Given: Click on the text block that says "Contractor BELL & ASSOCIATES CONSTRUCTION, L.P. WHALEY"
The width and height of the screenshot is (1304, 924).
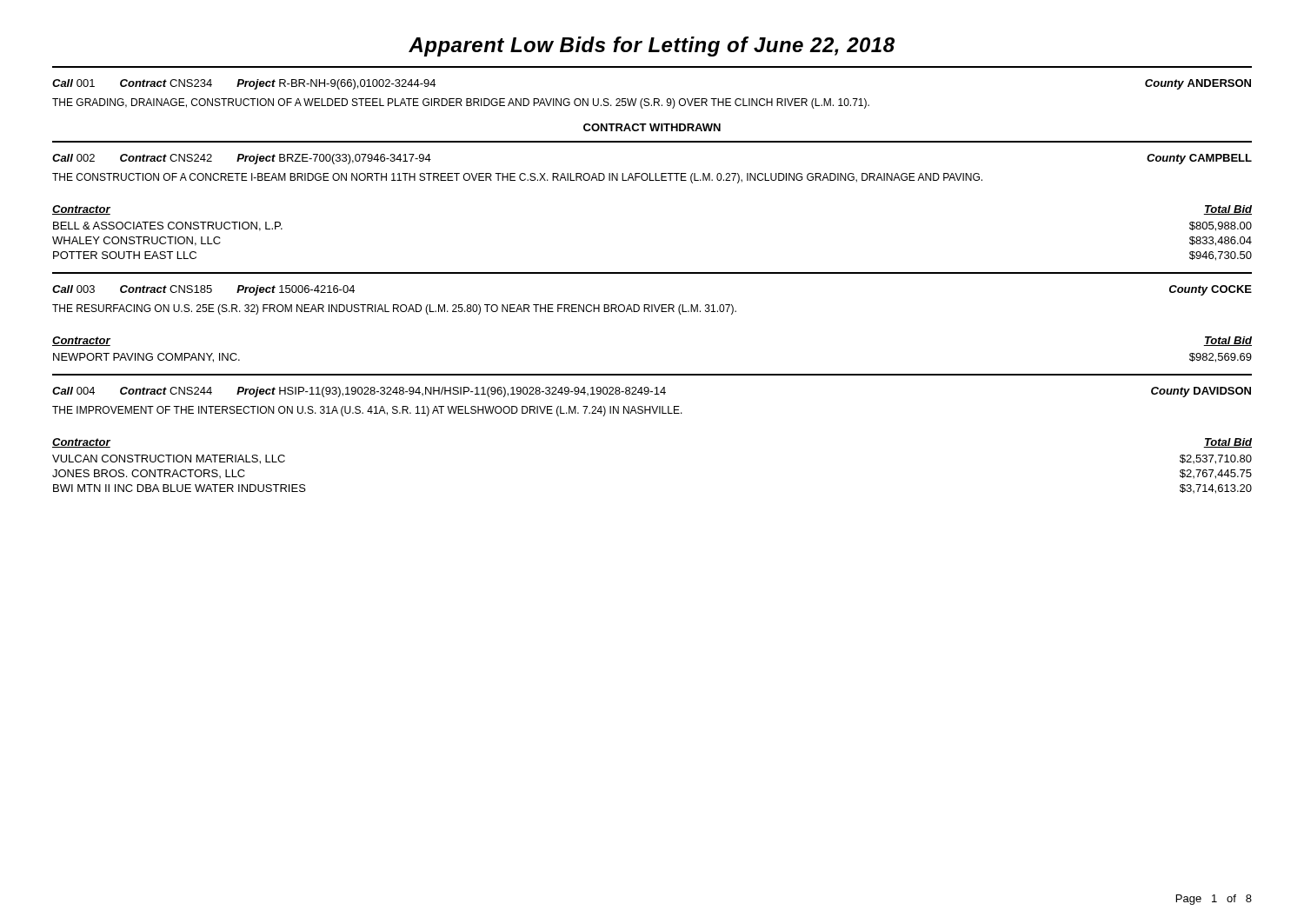Looking at the screenshot, I should (x=81, y=210).
